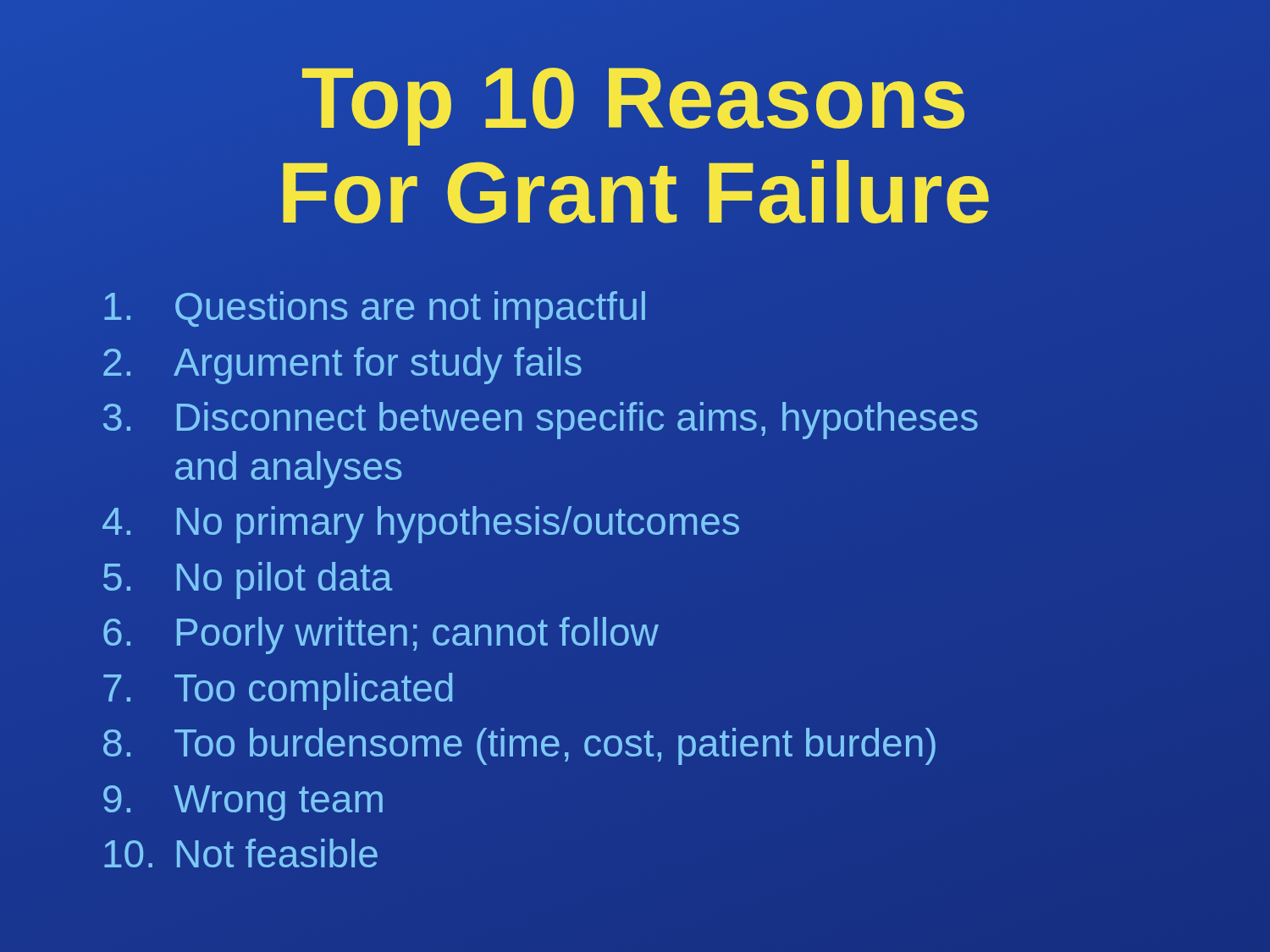Image resolution: width=1270 pixels, height=952 pixels.
Task: Point to the title beginning "Top 10 ReasonsFor Grant"
Action: (x=635, y=146)
